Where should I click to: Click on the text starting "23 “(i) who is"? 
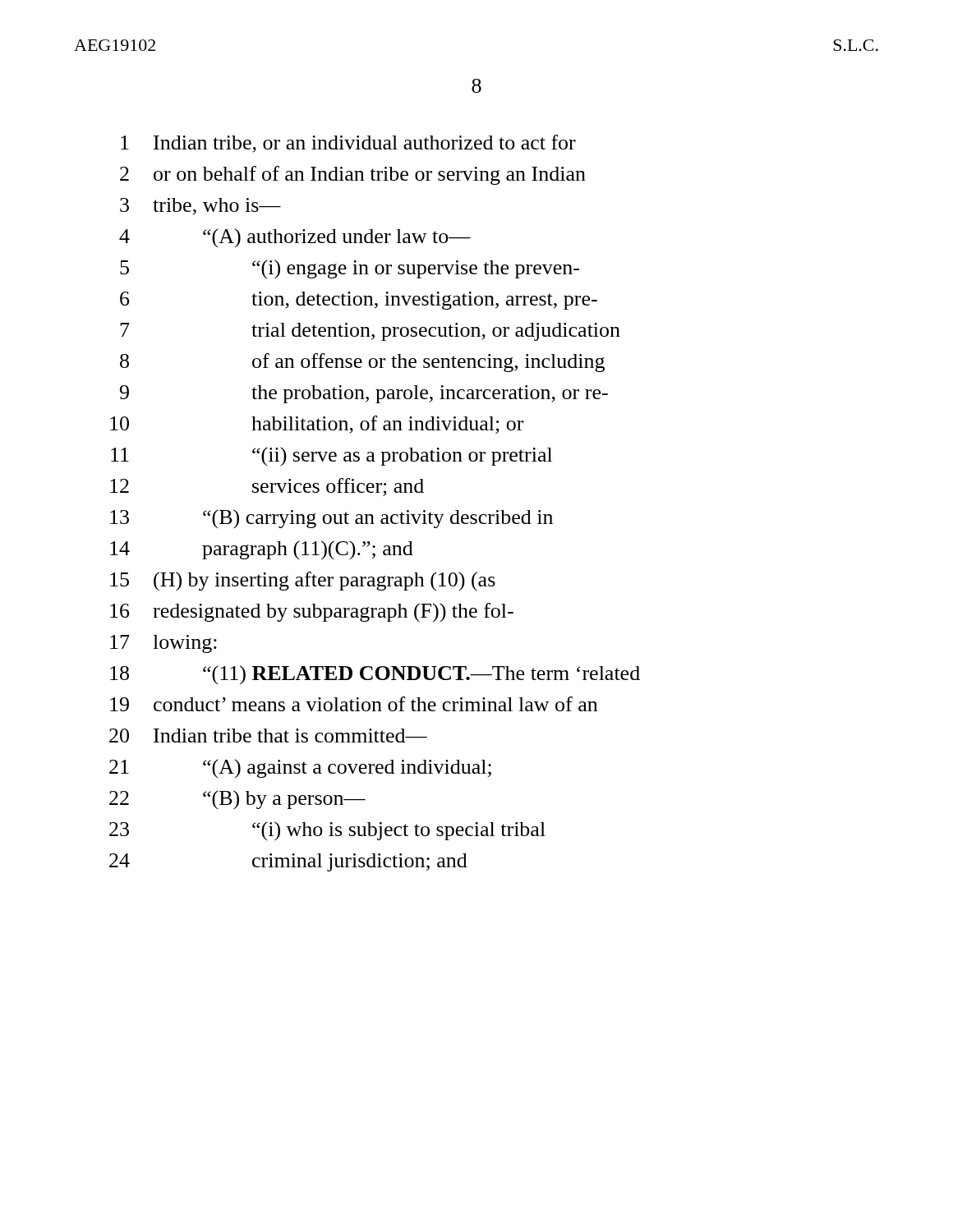click(x=476, y=829)
